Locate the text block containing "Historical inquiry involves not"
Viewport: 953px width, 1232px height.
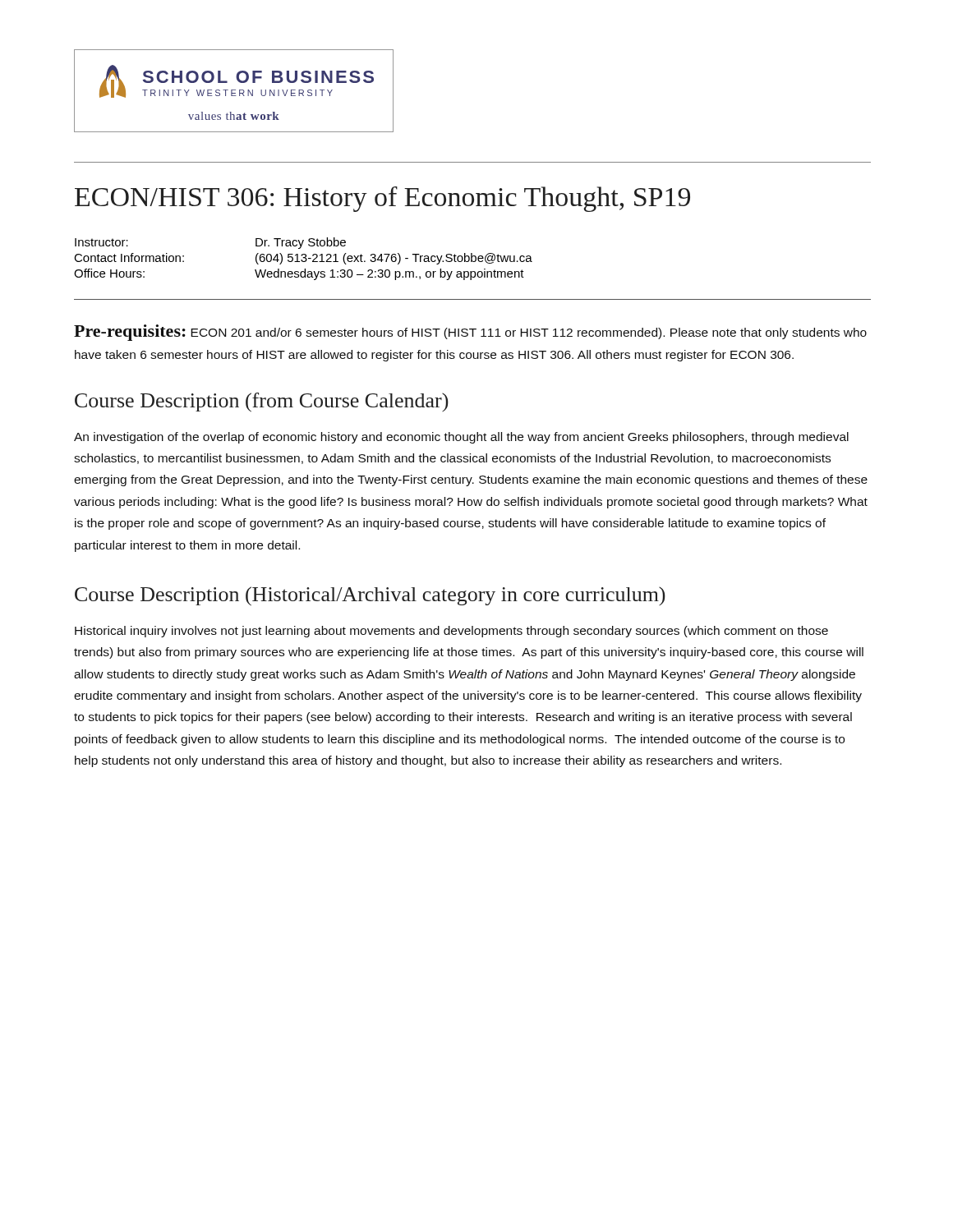point(472,696)
